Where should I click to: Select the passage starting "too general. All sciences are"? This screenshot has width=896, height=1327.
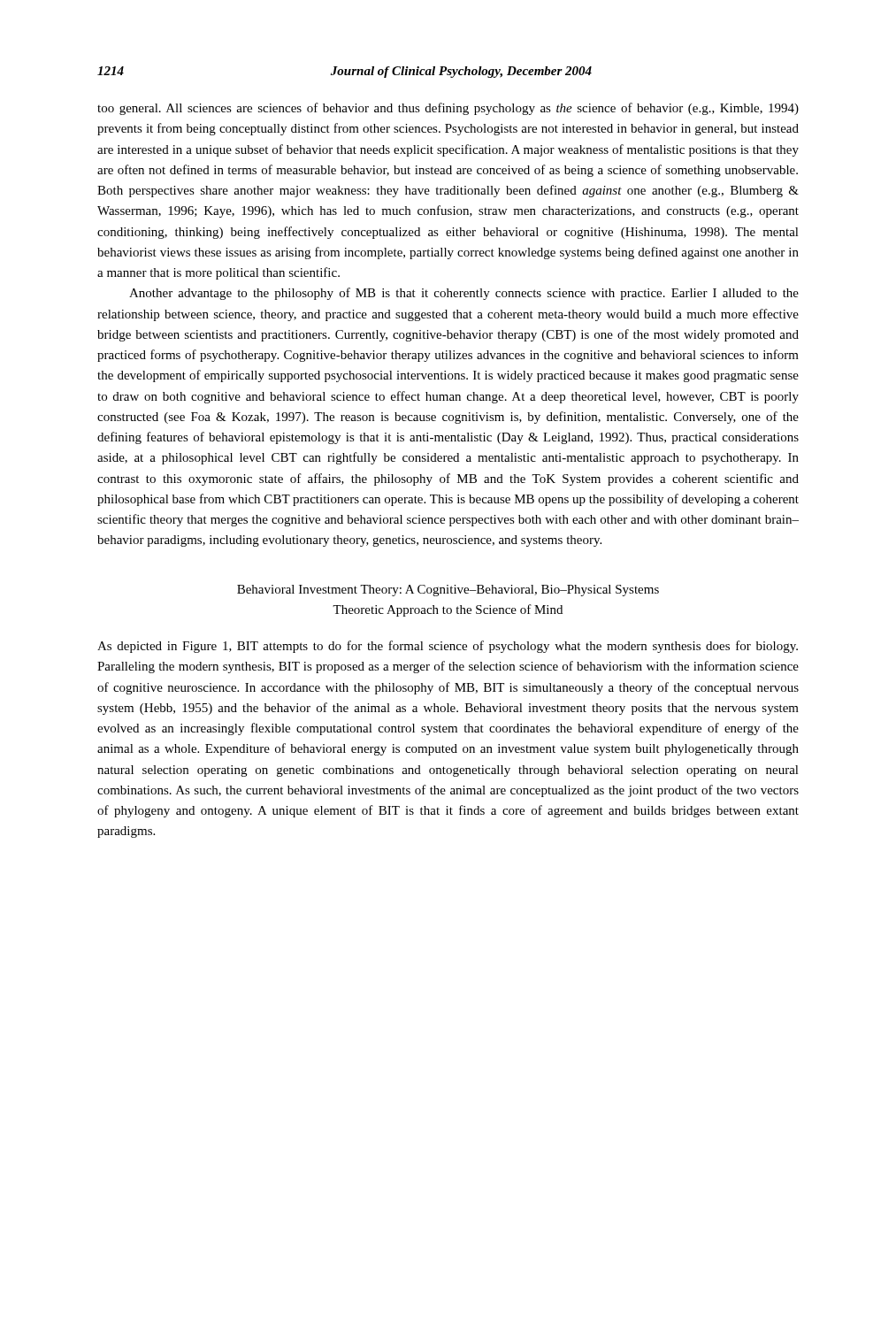tap(448, 324)
